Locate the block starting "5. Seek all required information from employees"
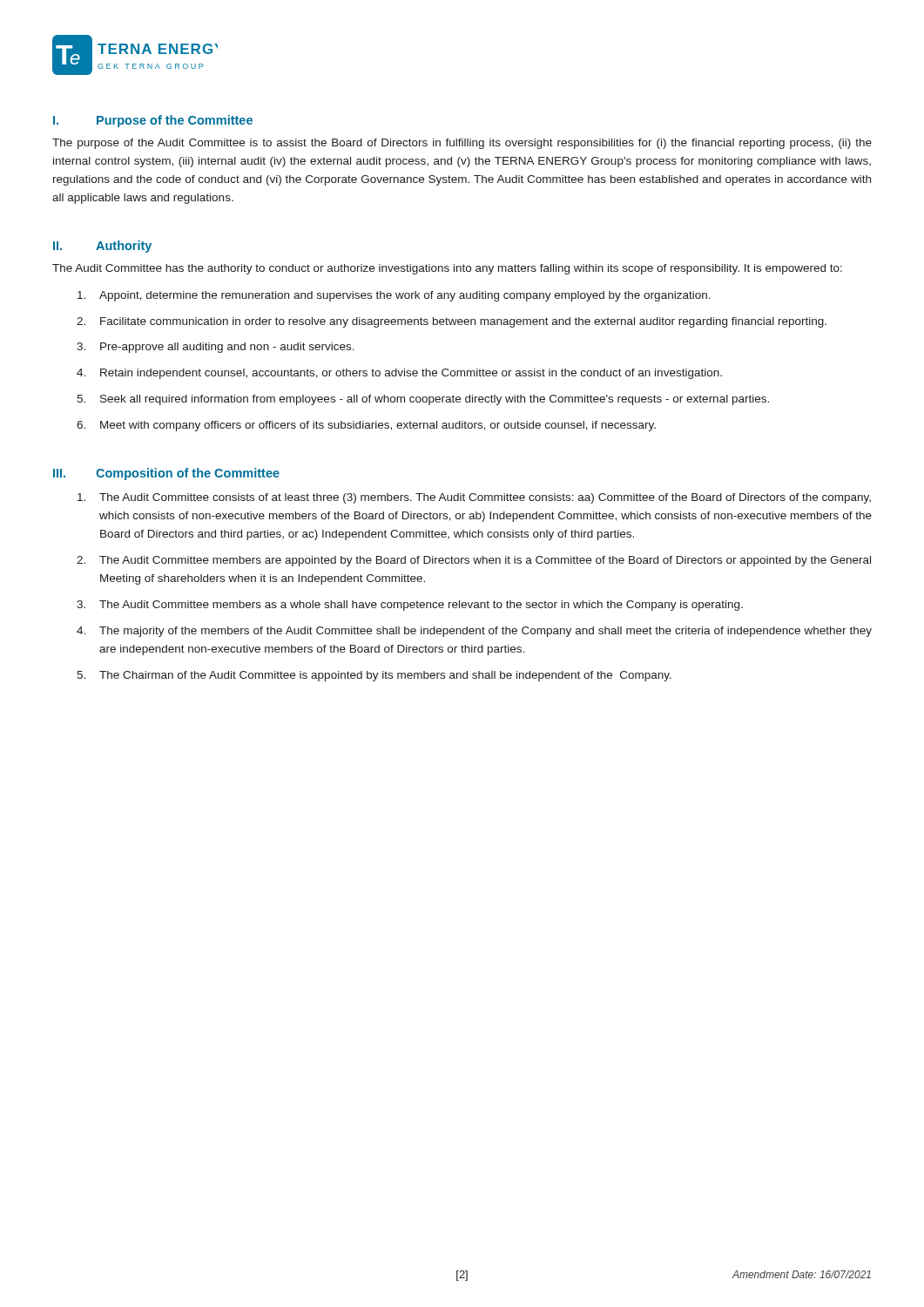 [x=474, y=400]
